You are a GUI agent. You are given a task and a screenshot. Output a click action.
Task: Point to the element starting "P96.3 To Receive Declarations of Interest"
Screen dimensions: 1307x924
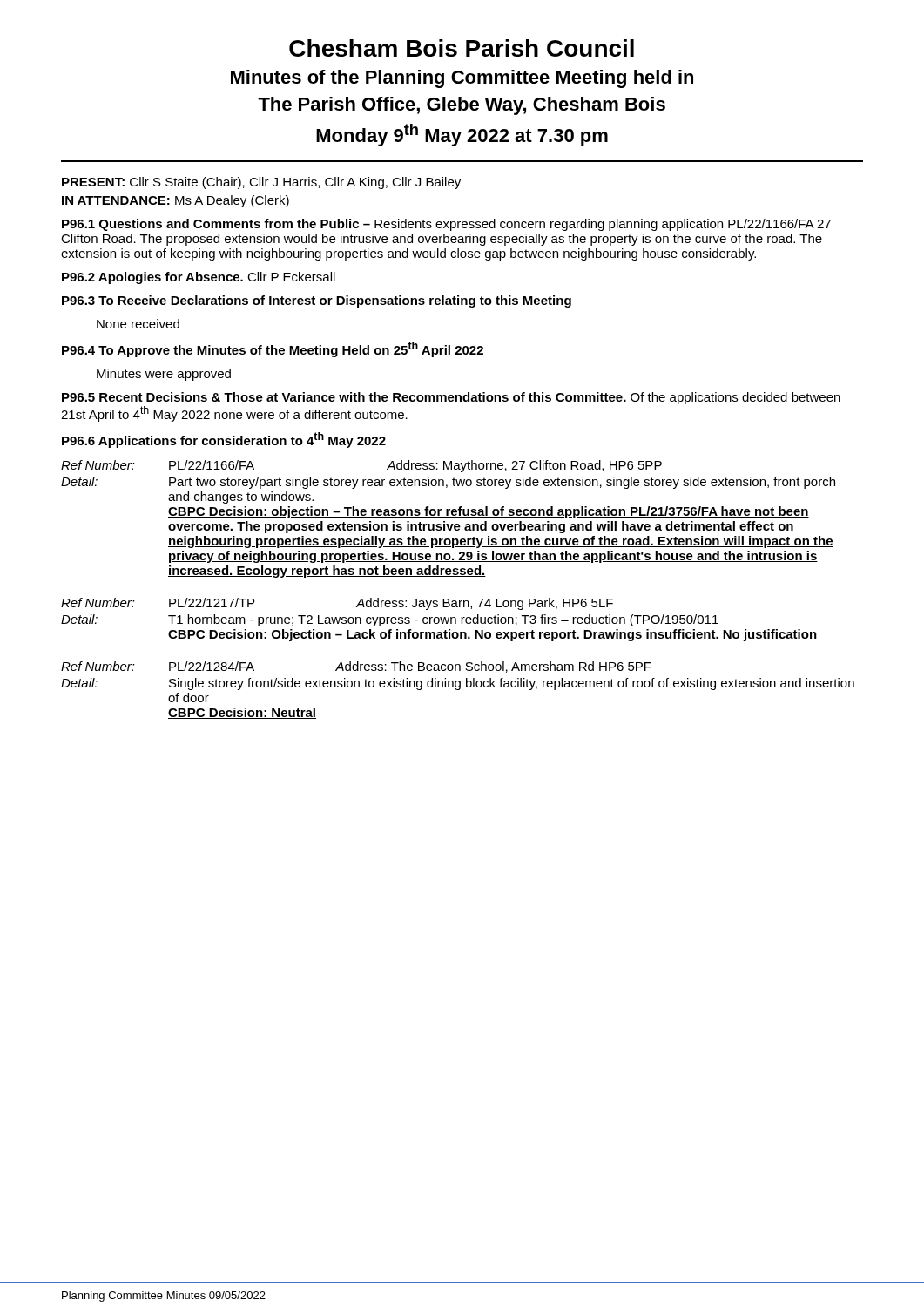[316, 300]
